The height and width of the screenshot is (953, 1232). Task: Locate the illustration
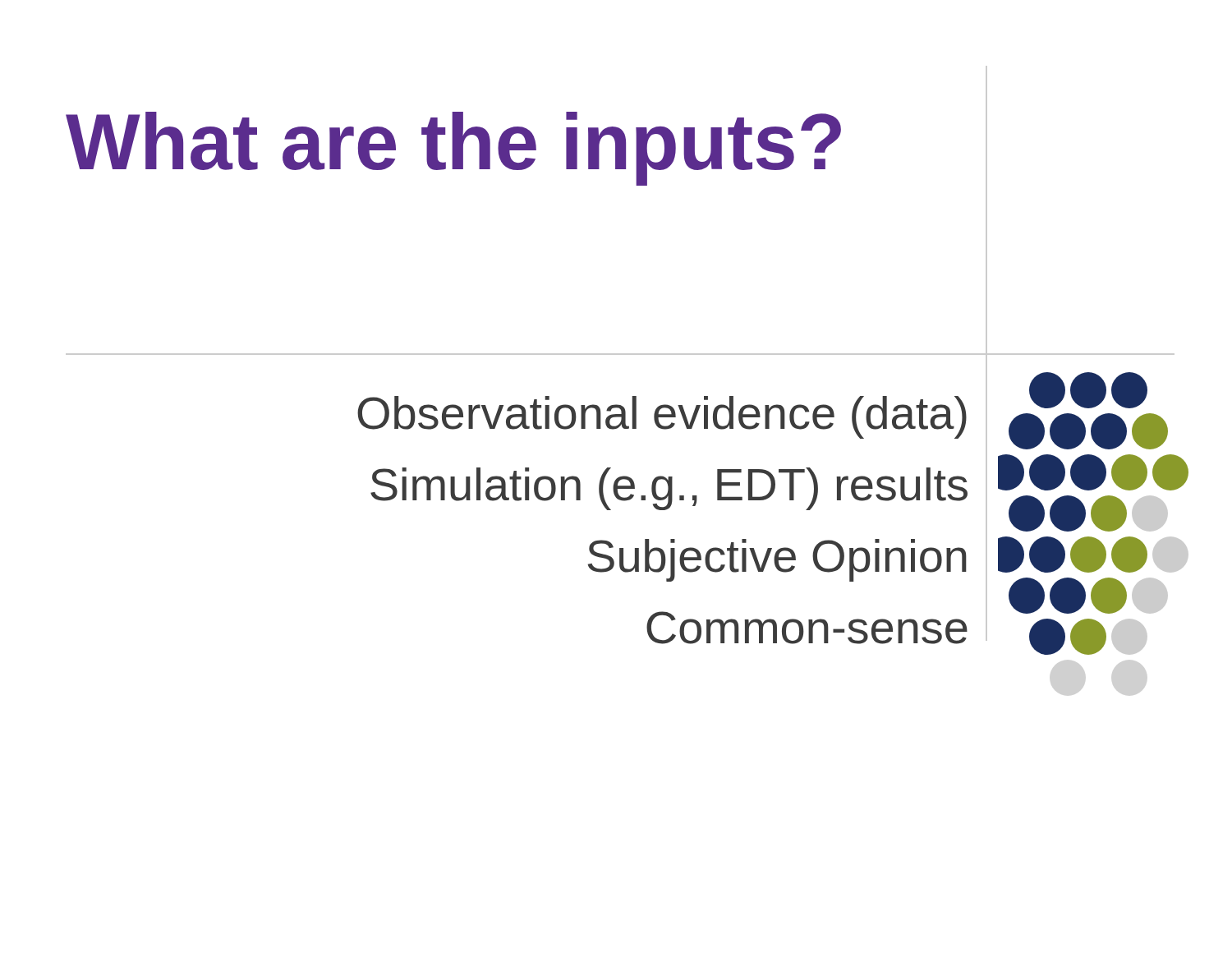click(x=1109, y=575)
